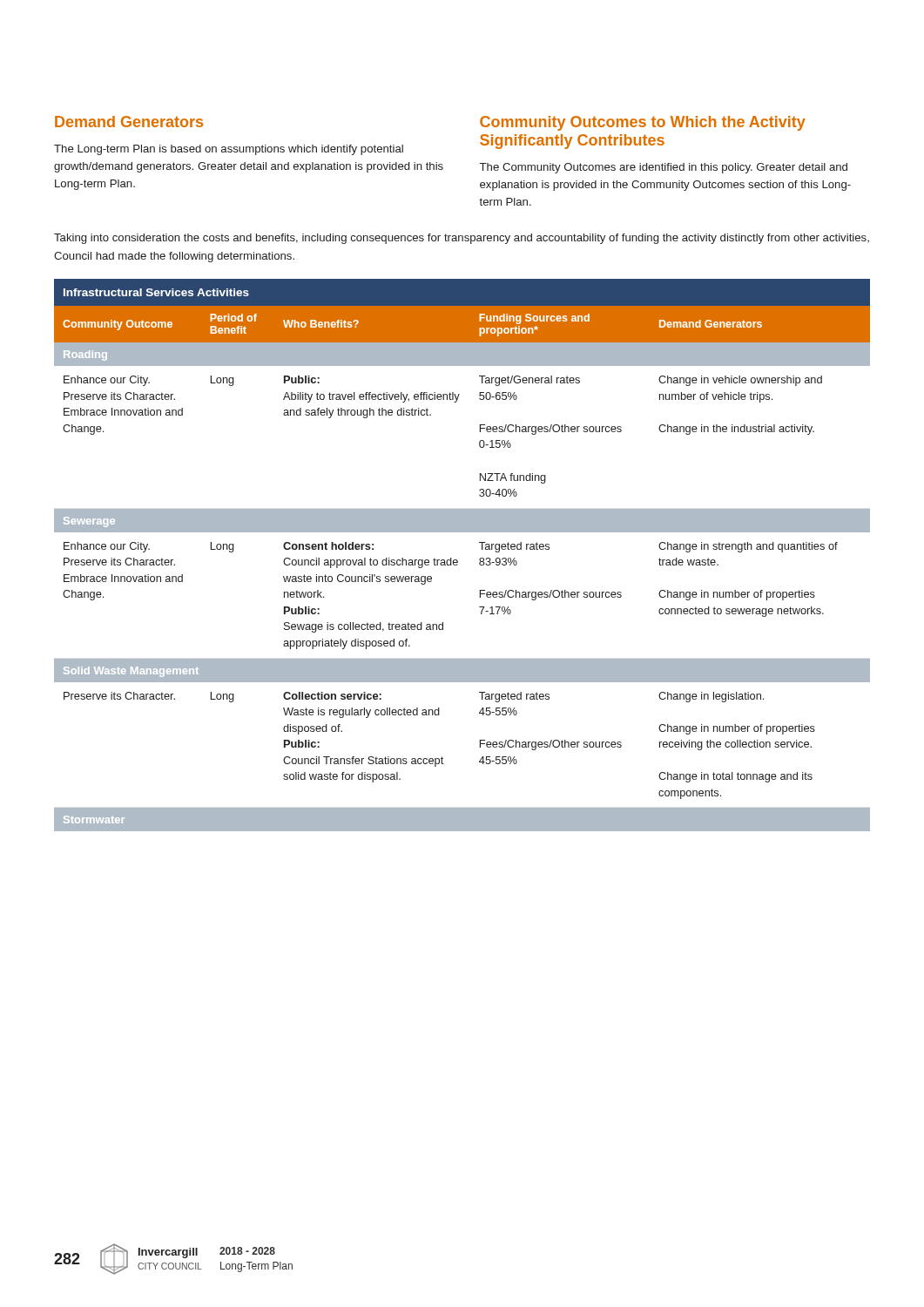Locate the section header containing "Demand Generators"

[x=129, y=122]
